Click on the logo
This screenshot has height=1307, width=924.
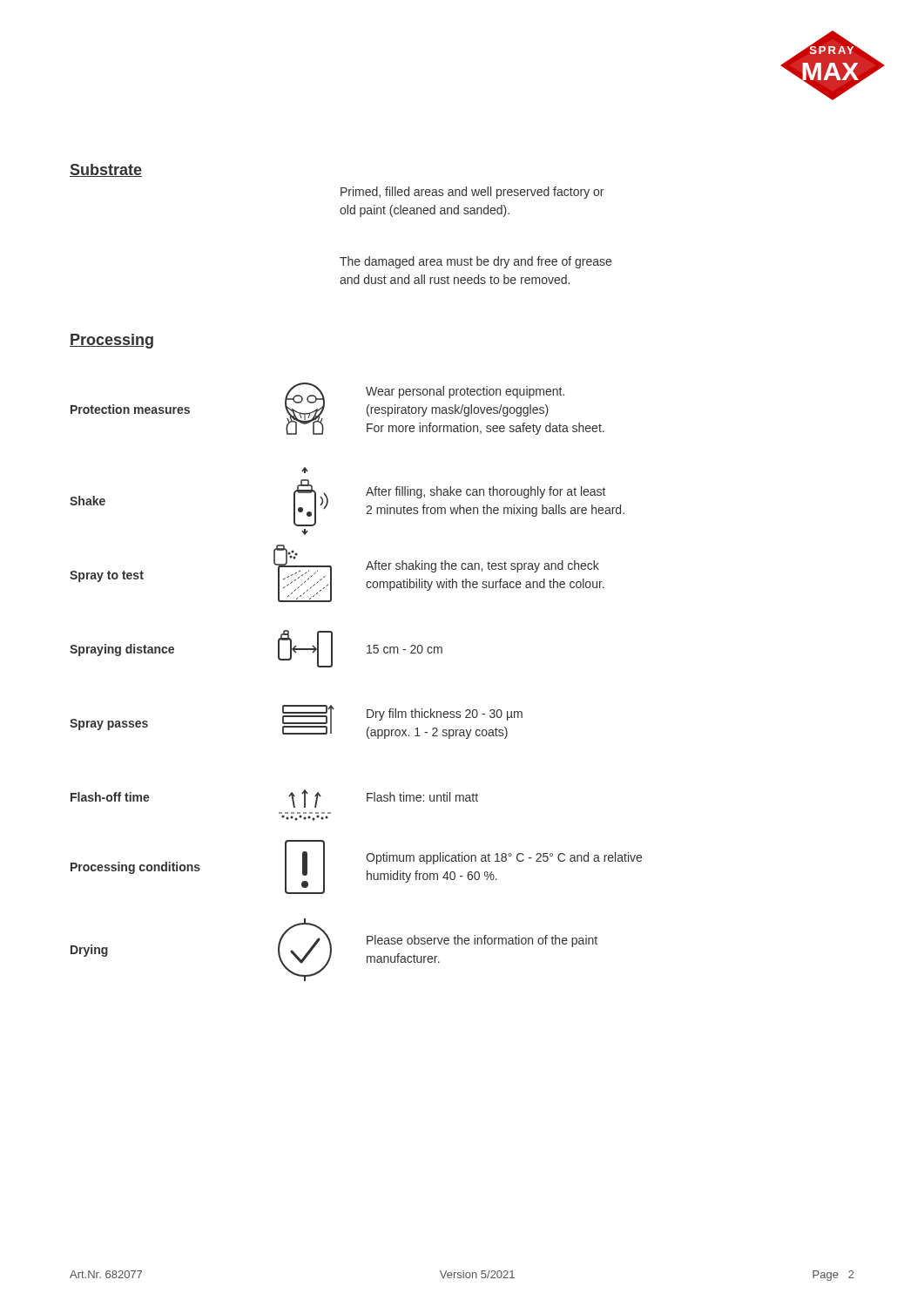coord(833,67)
